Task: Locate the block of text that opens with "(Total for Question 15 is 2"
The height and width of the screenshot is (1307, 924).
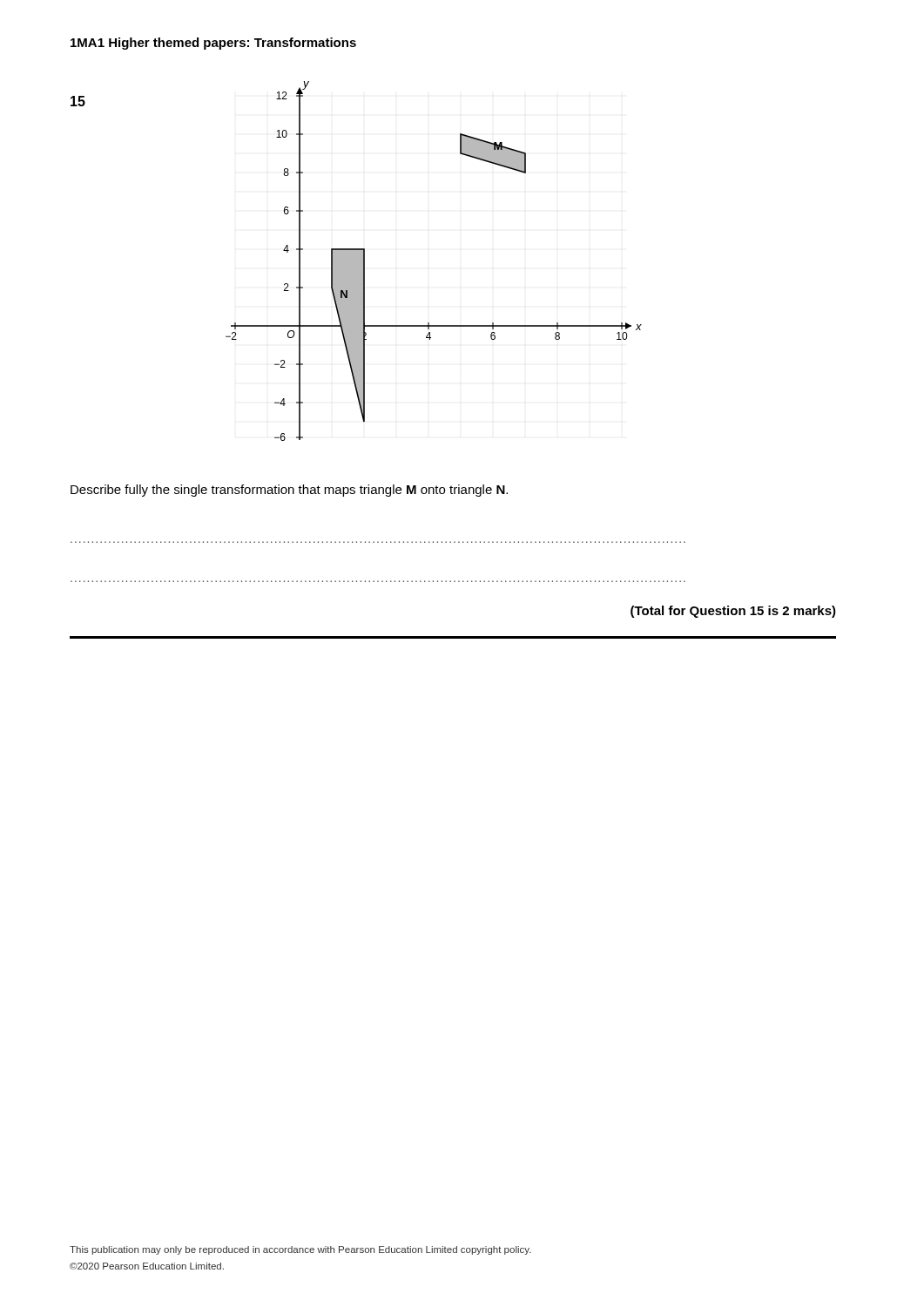Action: (733, 610)
